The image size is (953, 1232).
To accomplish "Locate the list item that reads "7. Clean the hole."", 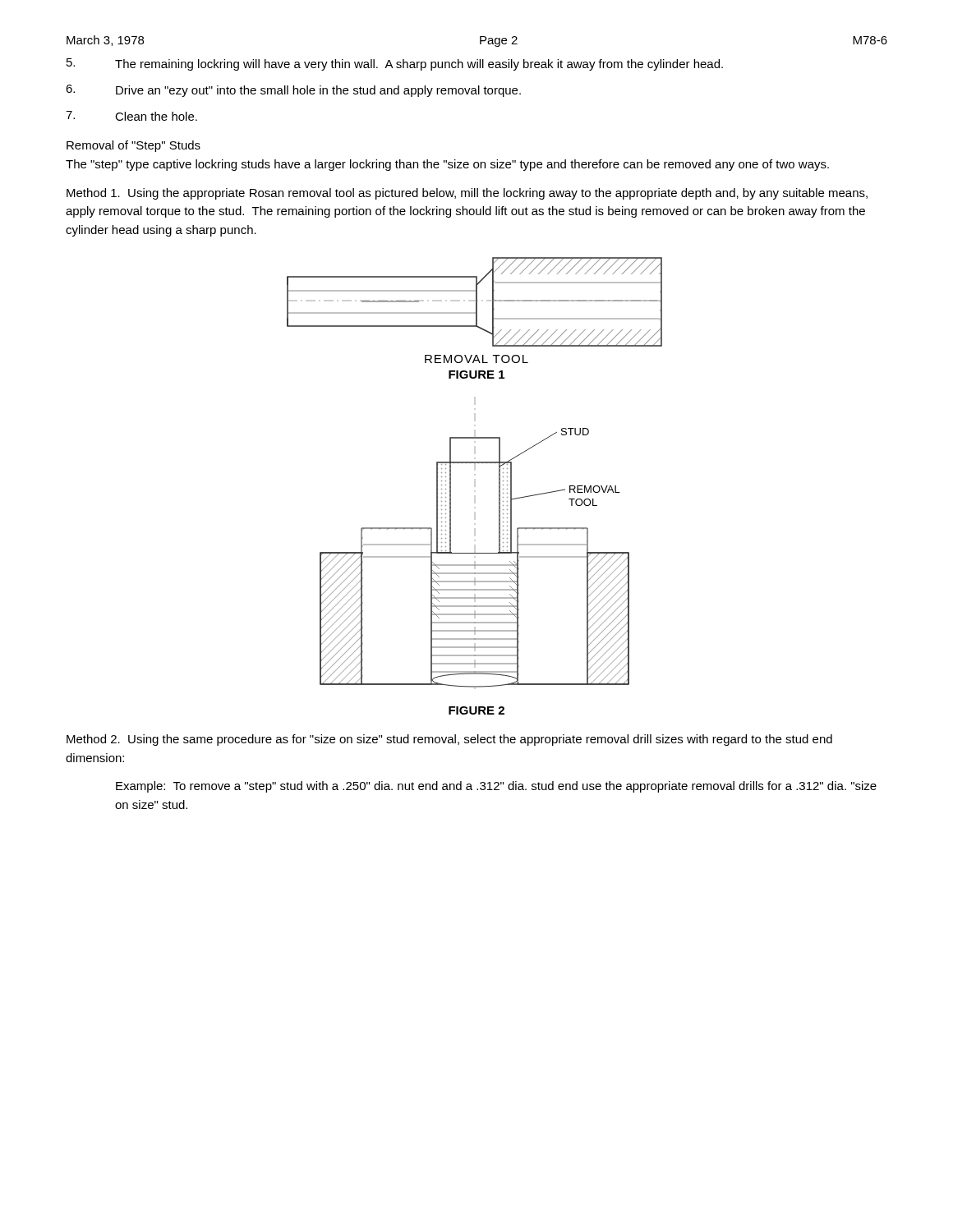I will [131, 116].
